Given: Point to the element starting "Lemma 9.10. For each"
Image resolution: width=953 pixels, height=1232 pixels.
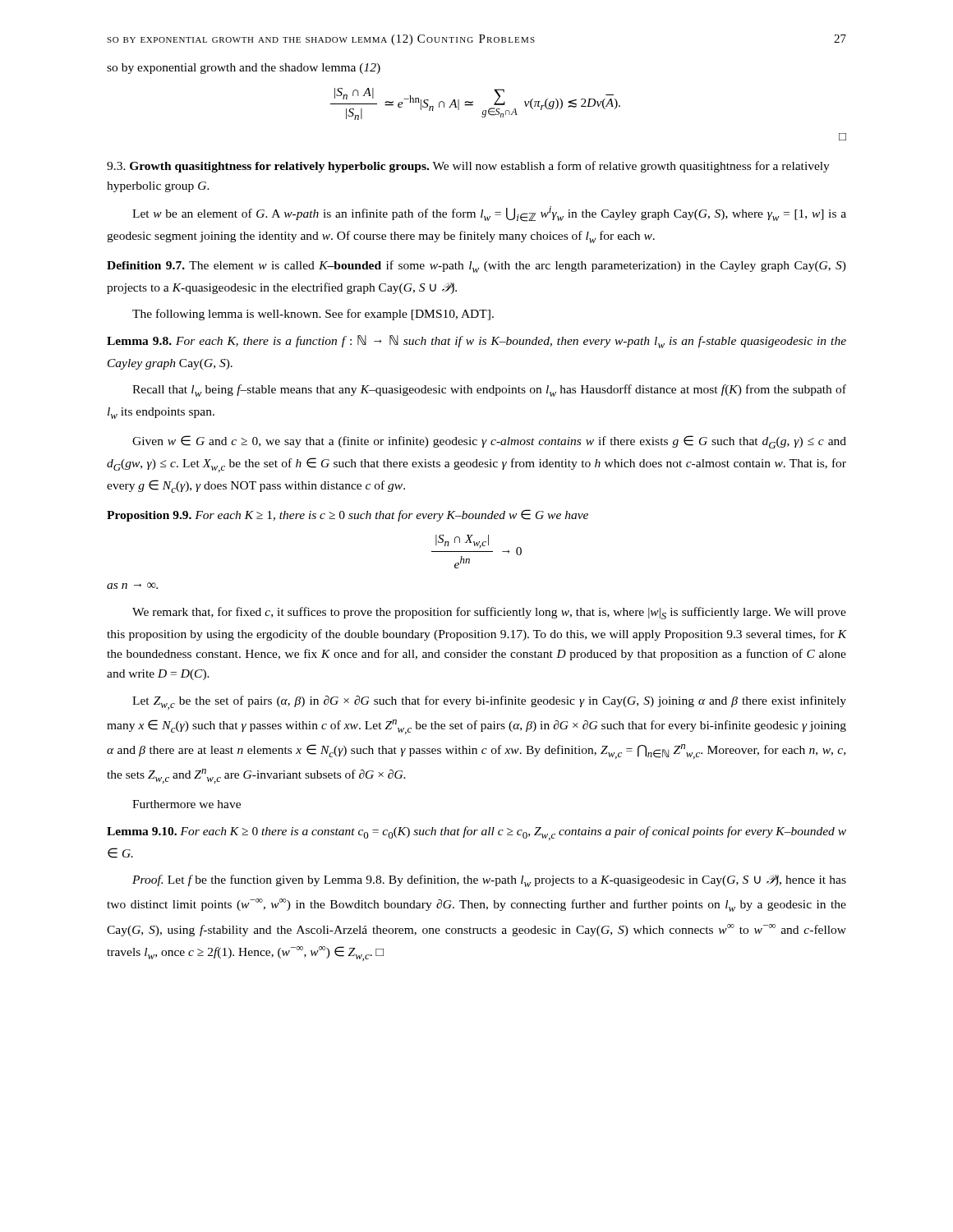Looking at the screenshot, I should pos(476,842).
